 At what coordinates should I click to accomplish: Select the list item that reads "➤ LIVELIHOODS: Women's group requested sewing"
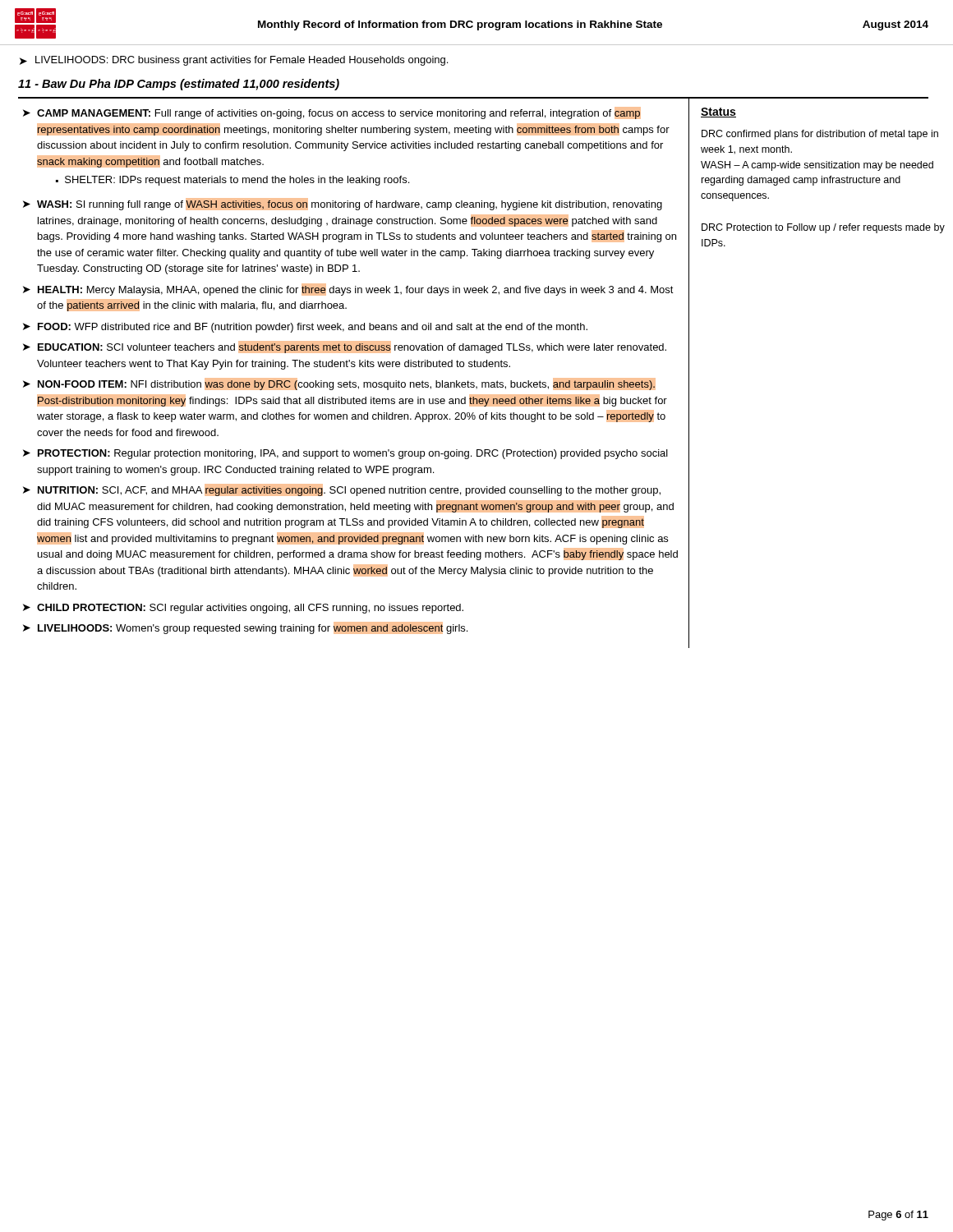(245, 628)
